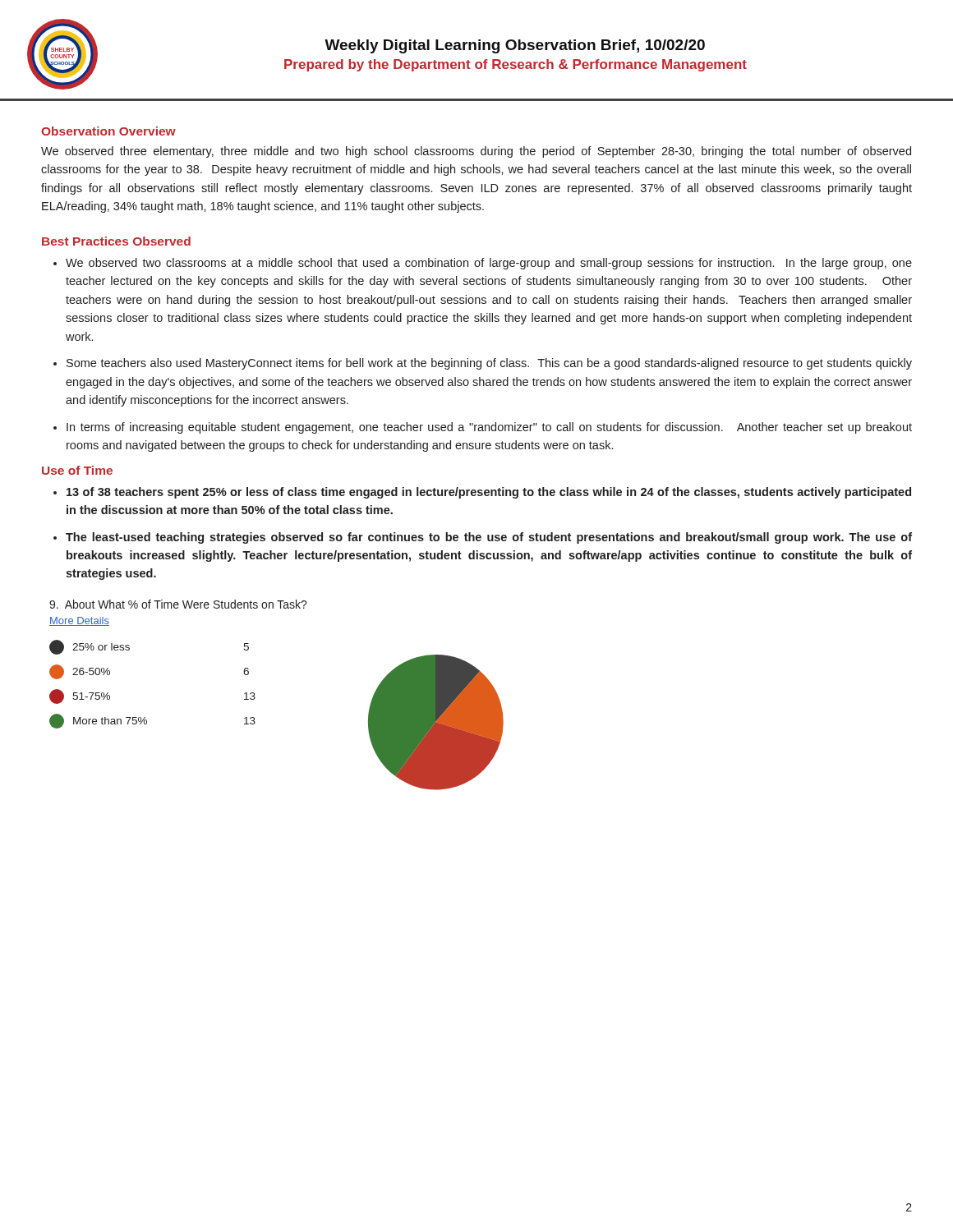The width and height of the screenshot is (953, 1232).
Task: Locate the text "Best Practices Observed"
Action: tap(116, 241)
